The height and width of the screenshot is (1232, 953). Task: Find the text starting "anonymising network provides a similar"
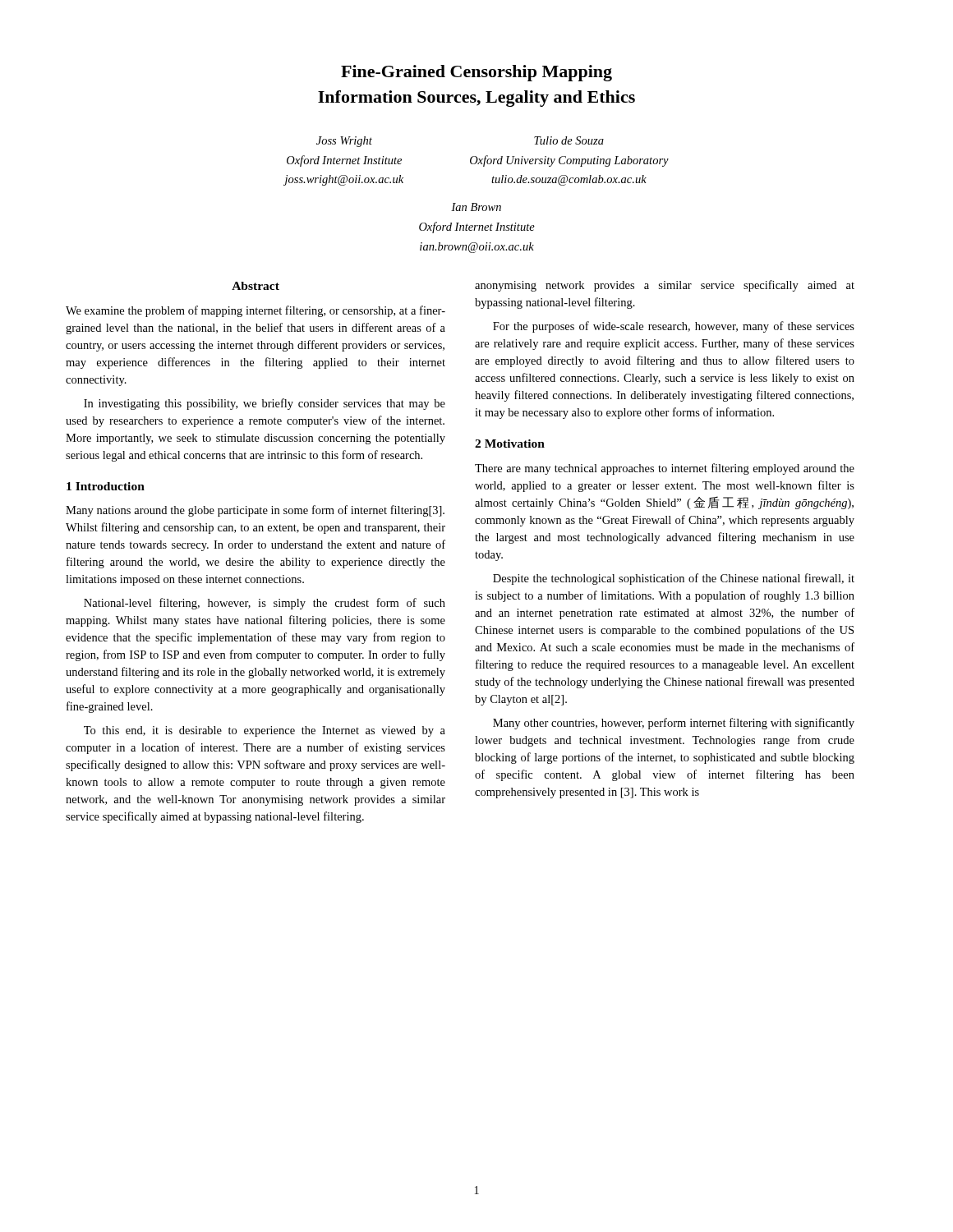[x=665, y=349]
